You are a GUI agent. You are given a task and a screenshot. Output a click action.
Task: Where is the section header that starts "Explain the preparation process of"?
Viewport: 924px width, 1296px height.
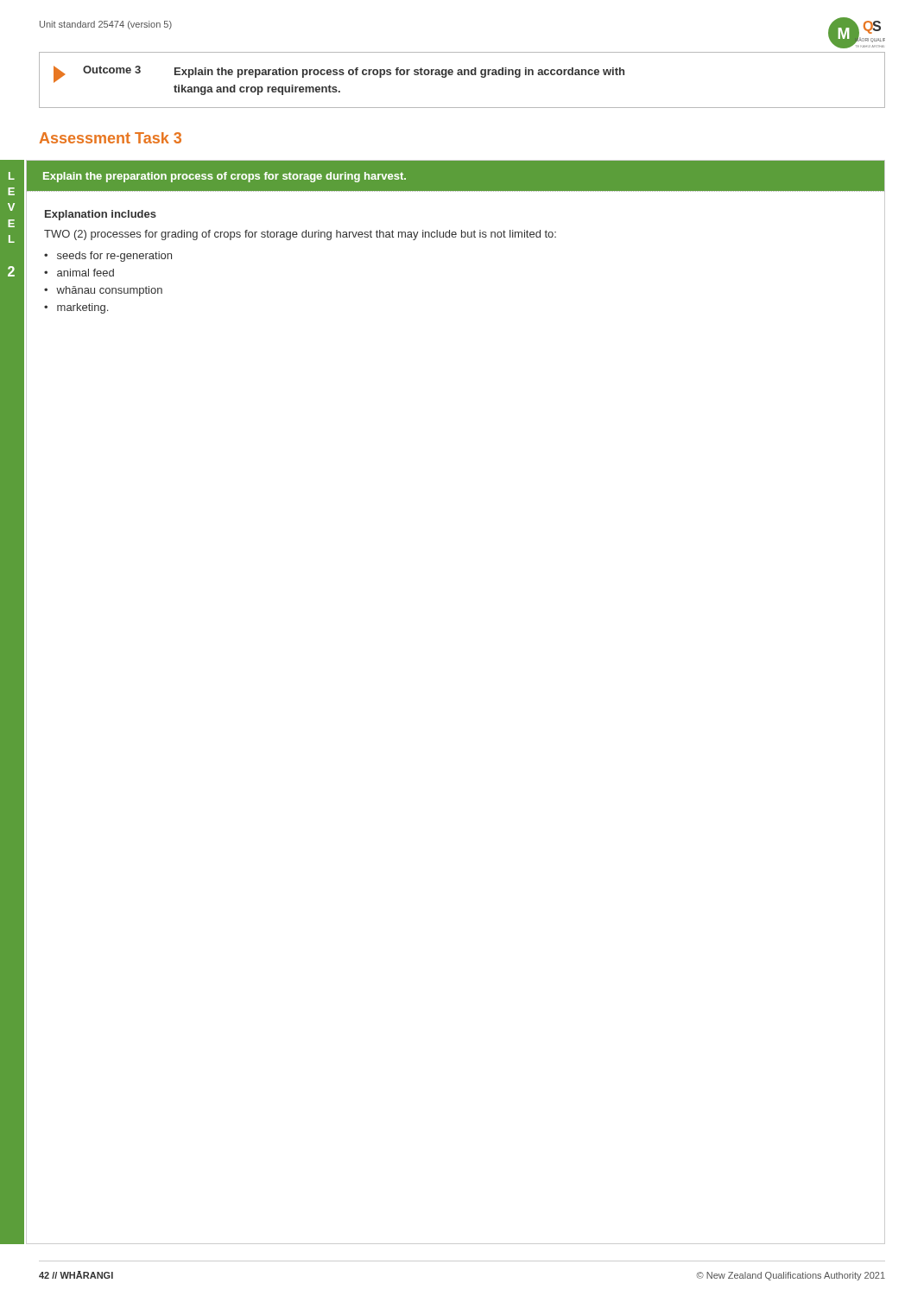tap(224, 176)
